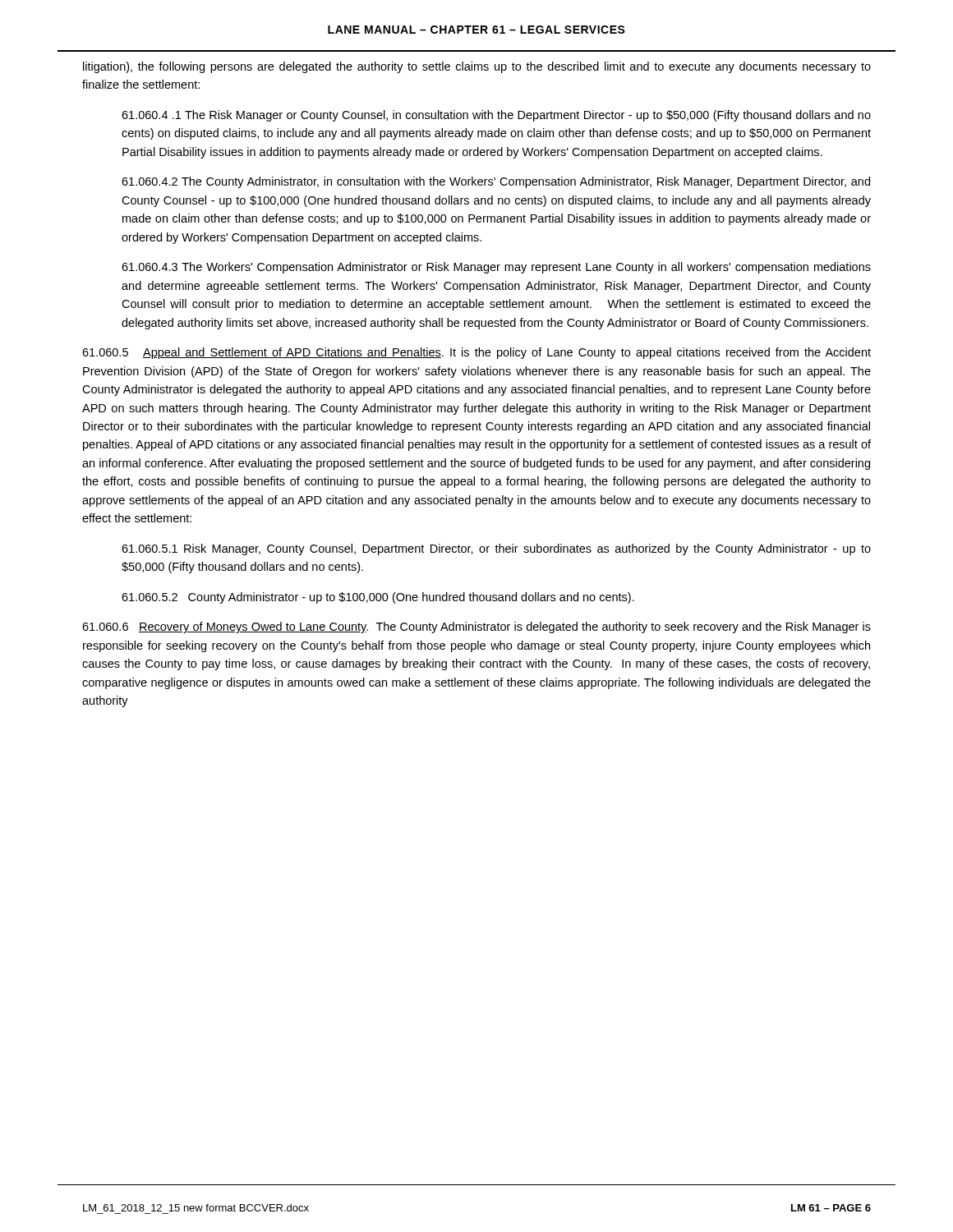Viewport: 953px width, 1232px height.
Task: Click on the element starting "060.4.3 The Workers' Compensation Administrator or"
Action: pyautogui.click(x=496, y=295)
